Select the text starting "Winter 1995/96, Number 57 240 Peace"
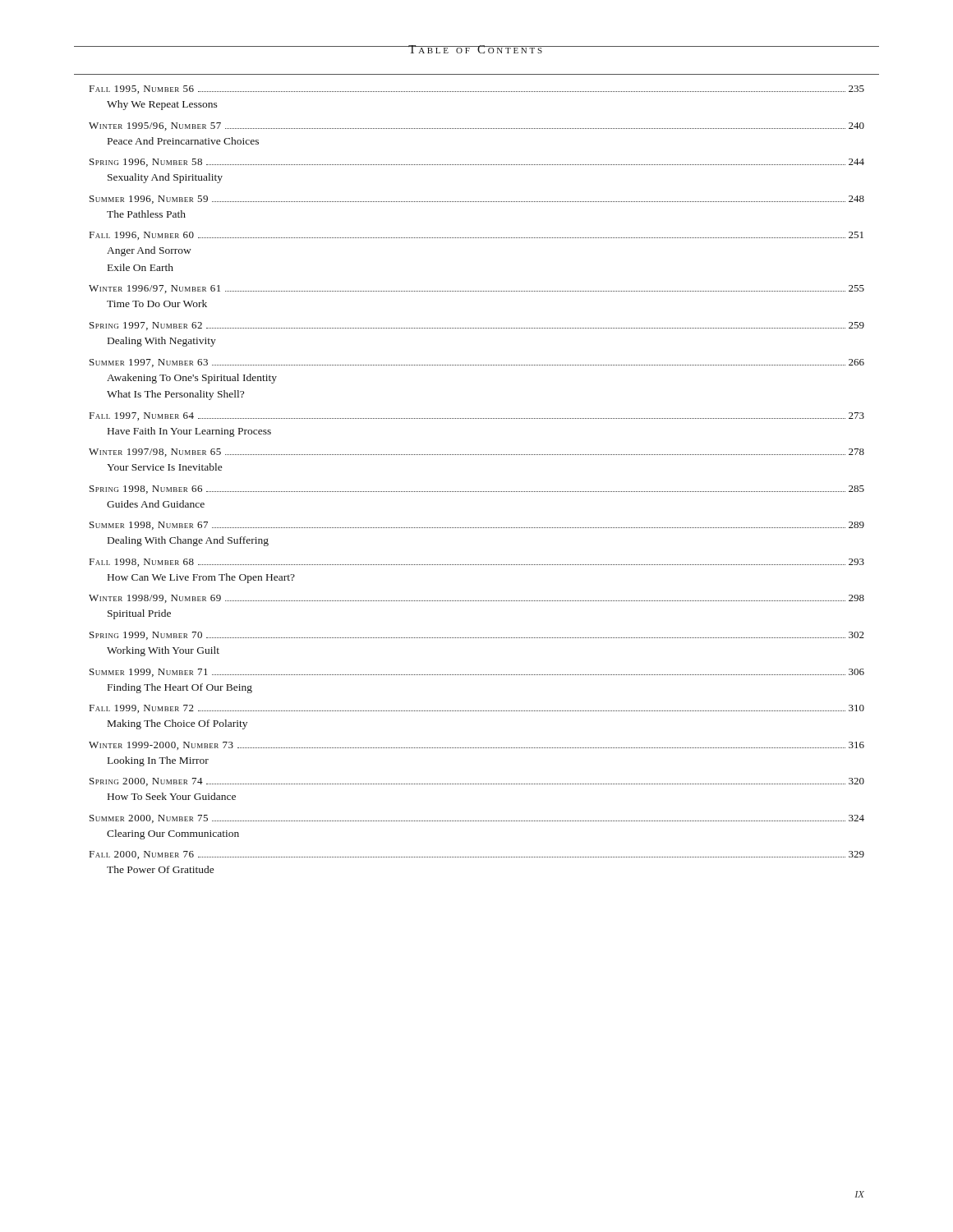 coord(476,134)
